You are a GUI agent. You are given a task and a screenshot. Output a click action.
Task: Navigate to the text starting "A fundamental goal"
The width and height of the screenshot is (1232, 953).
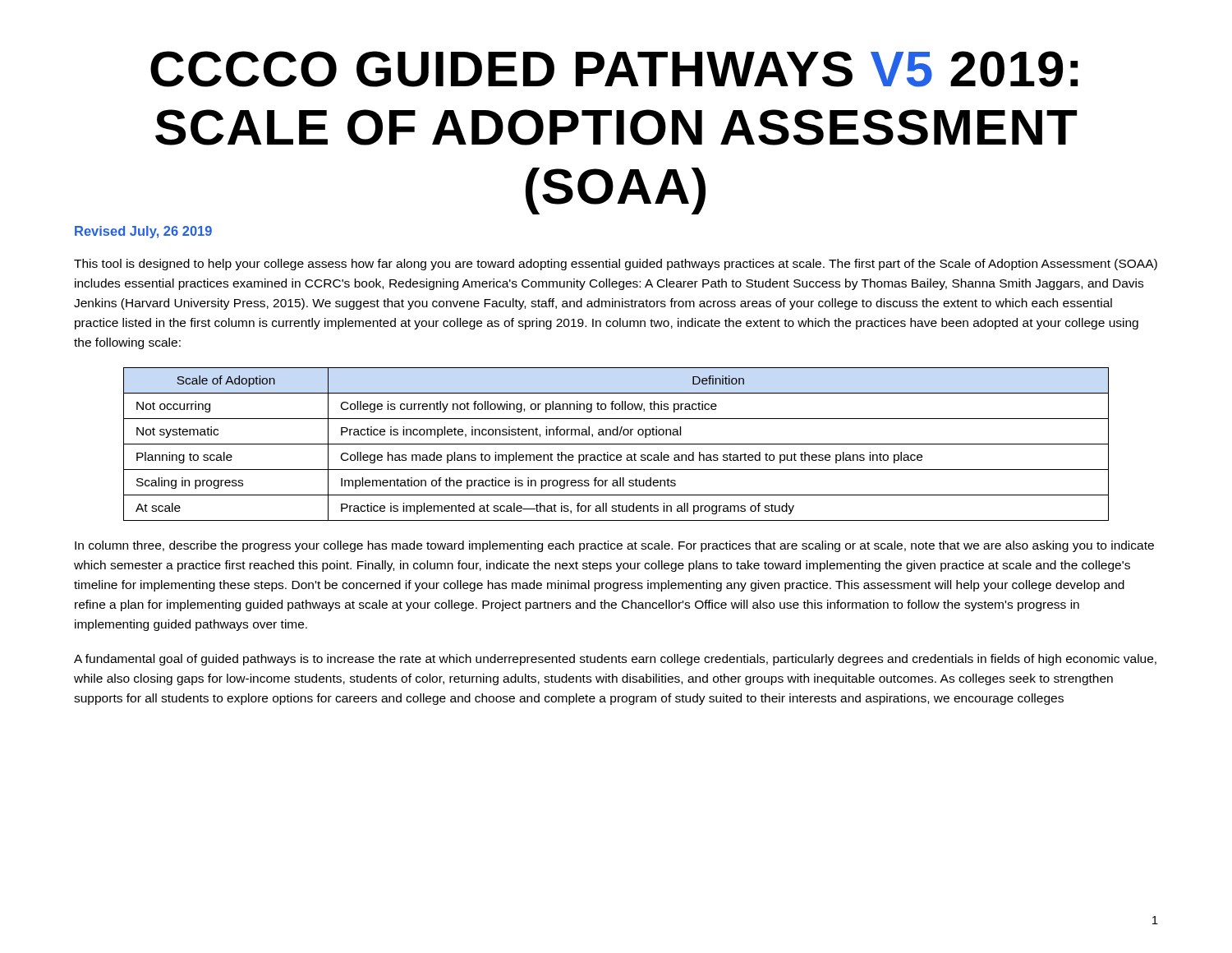pyautogui.click(x=616, y=678)
